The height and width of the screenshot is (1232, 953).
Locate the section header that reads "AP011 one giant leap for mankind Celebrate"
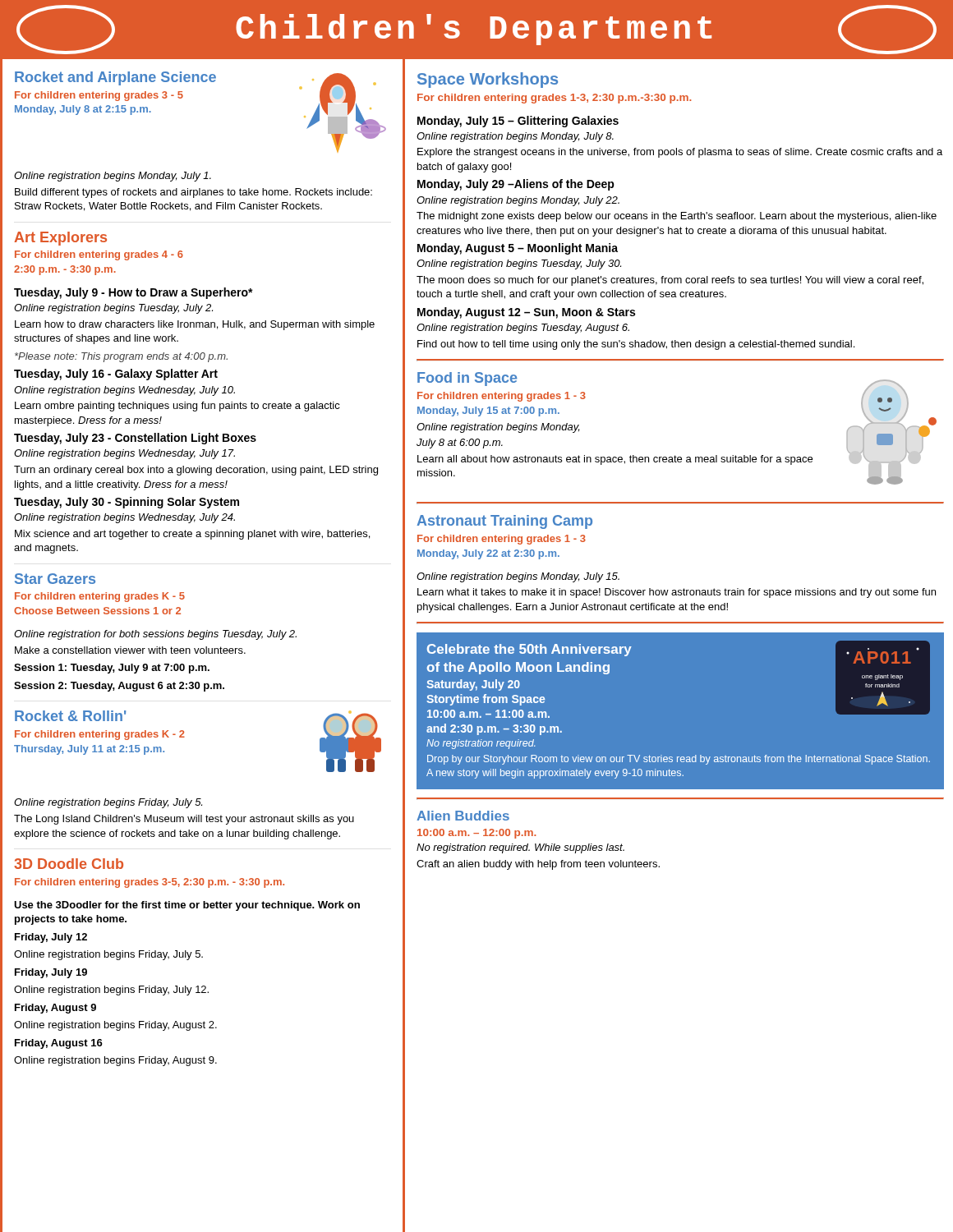click(503, 682)
